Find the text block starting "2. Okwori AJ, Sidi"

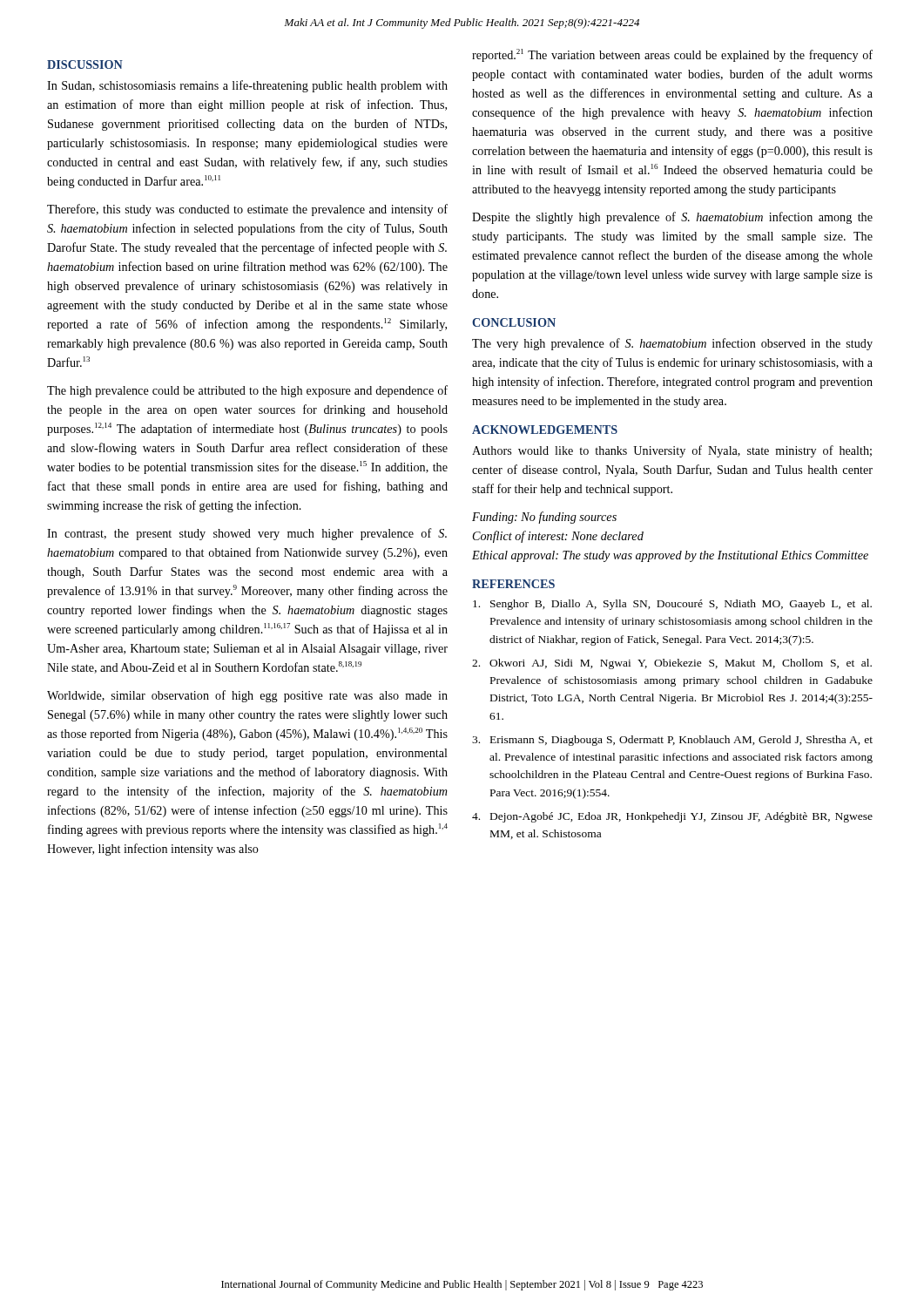[672, 689]
